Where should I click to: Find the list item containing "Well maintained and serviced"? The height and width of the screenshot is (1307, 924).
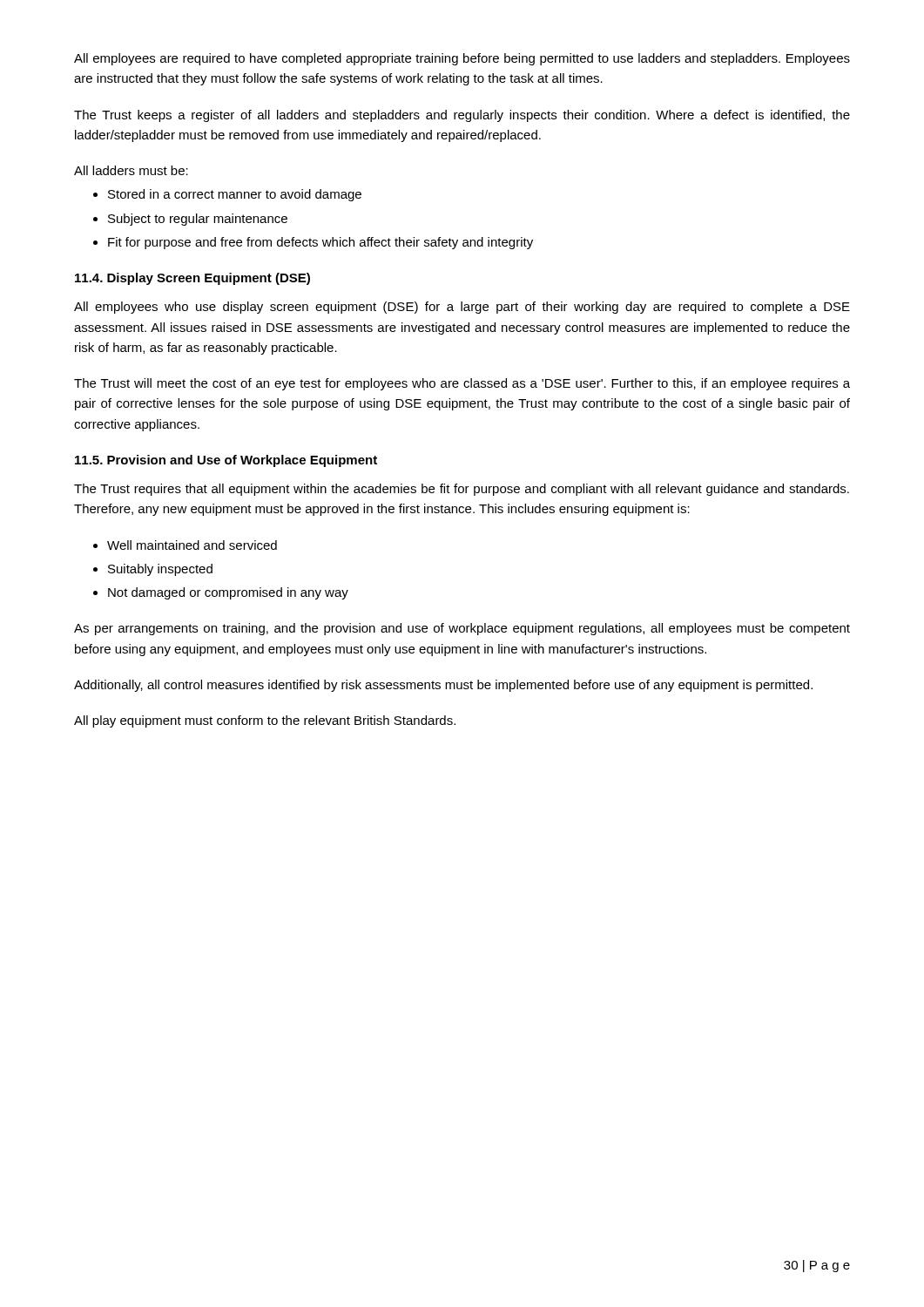pyautogui.click(x=185, y=545)
